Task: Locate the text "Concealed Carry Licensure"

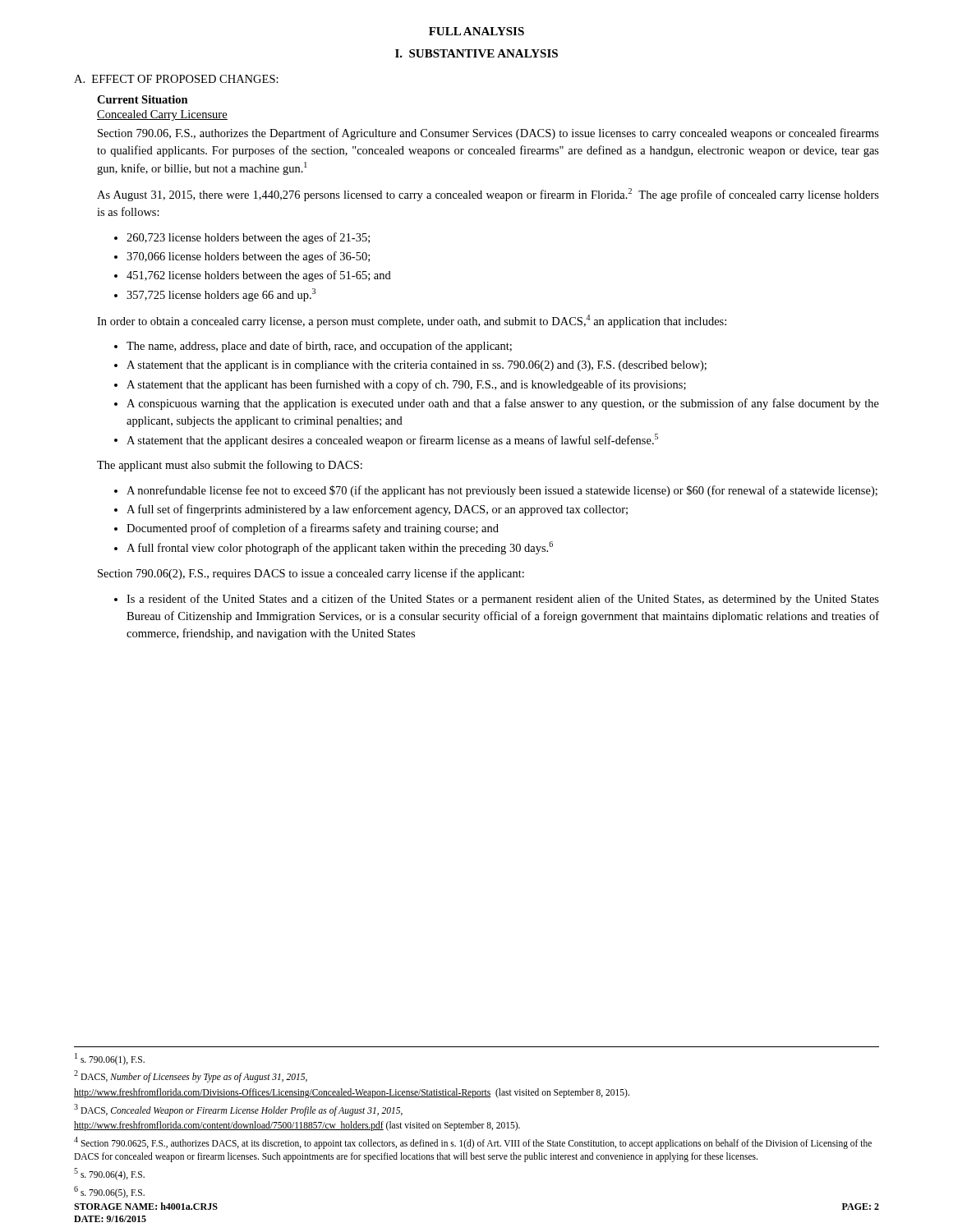Action: [x=162, y=114]
